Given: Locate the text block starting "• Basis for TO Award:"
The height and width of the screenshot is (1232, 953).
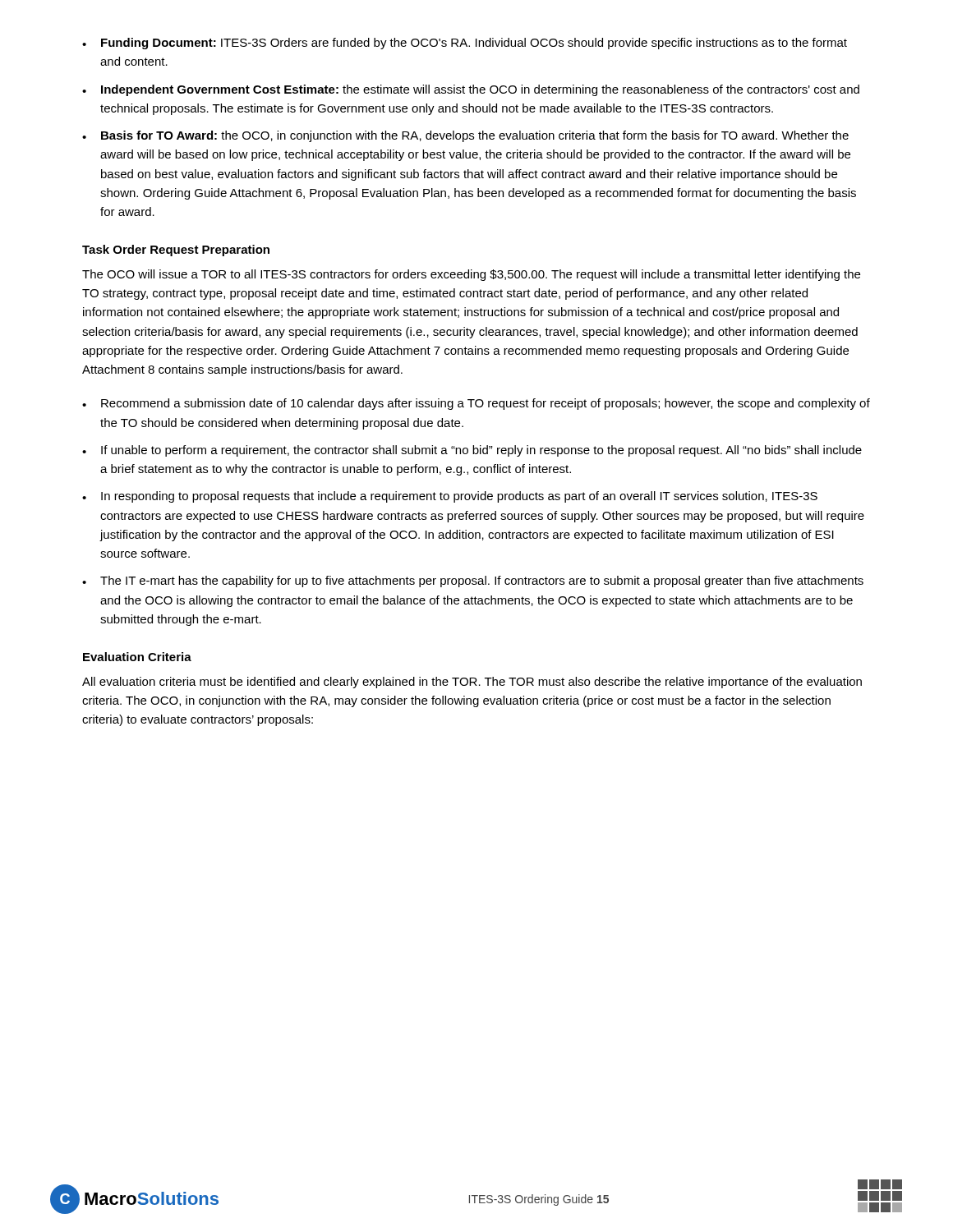Looking at the screenshot, I should [x=476, y=173].
